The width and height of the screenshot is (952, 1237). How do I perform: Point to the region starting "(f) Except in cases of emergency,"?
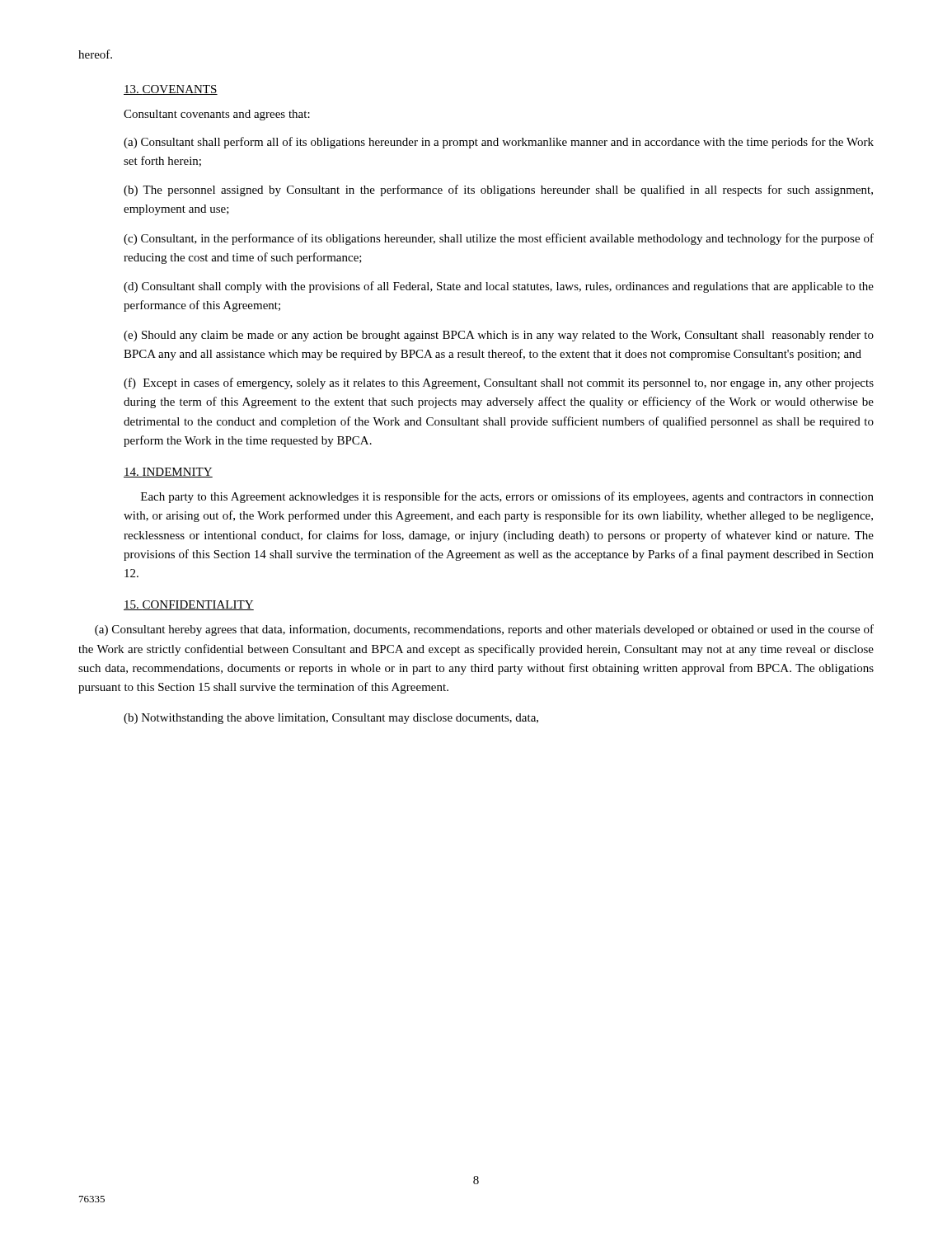499,411
